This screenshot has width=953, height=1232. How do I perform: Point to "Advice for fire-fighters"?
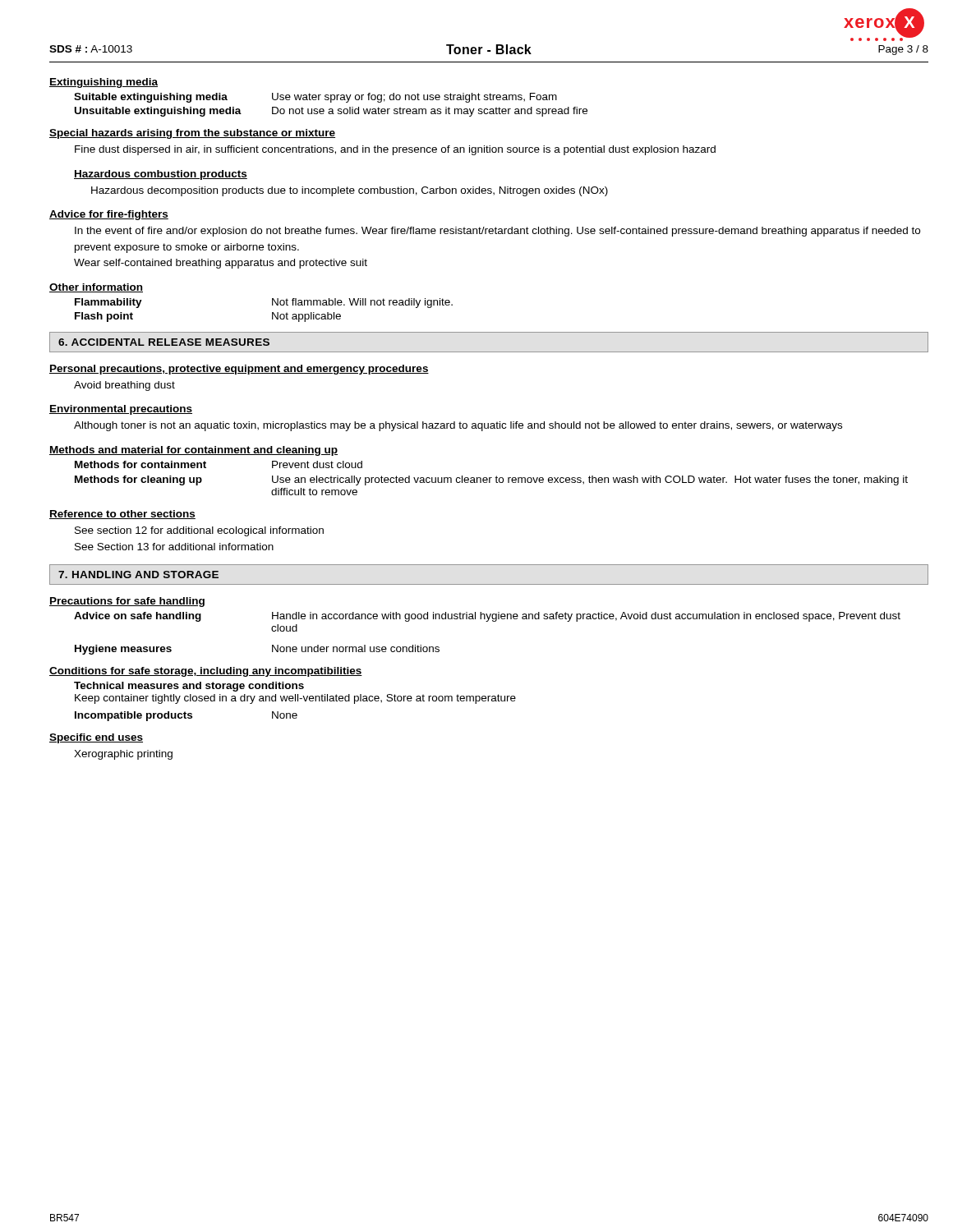tap(109, 215)
